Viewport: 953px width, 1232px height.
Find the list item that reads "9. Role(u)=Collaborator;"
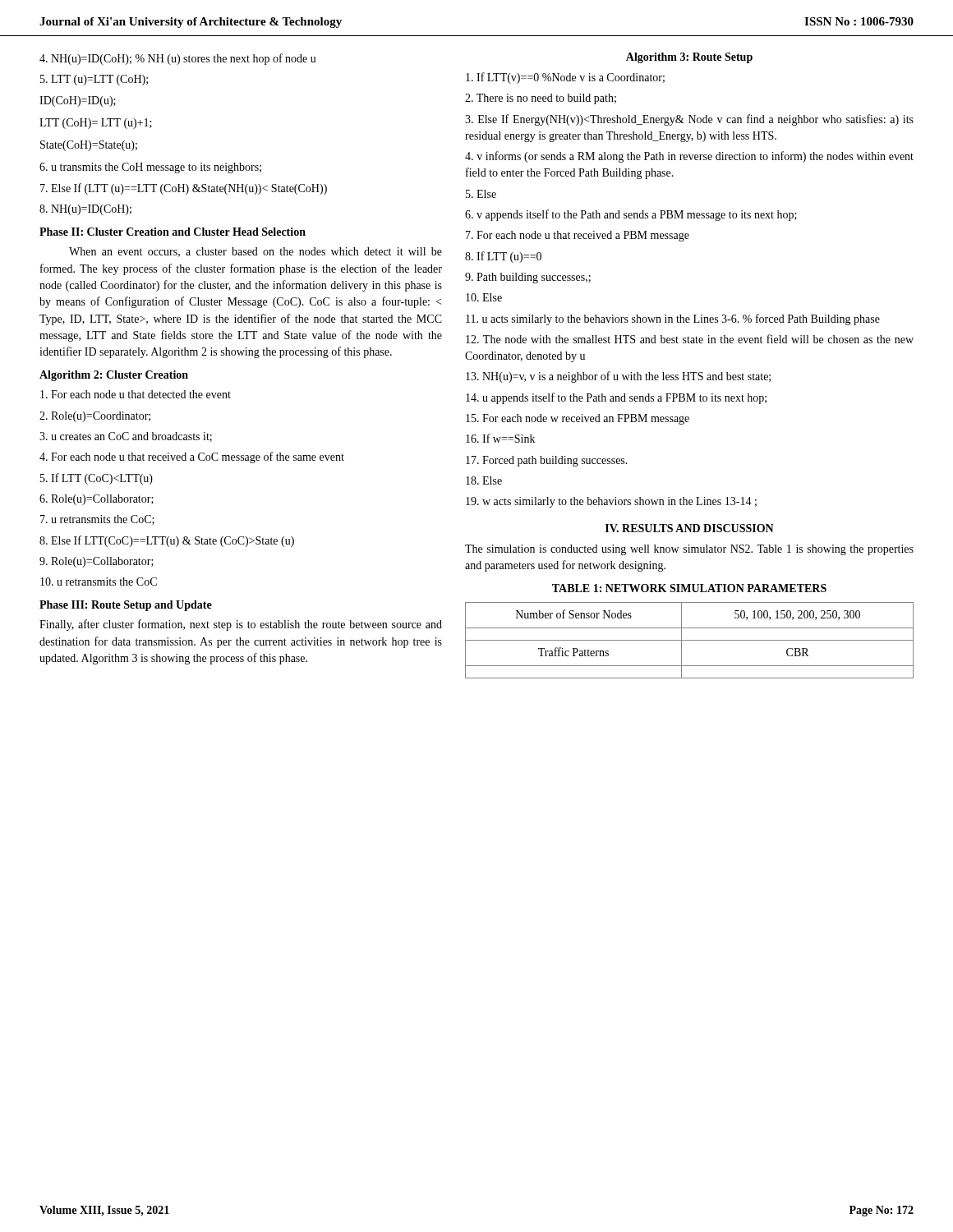click(97, 561)
